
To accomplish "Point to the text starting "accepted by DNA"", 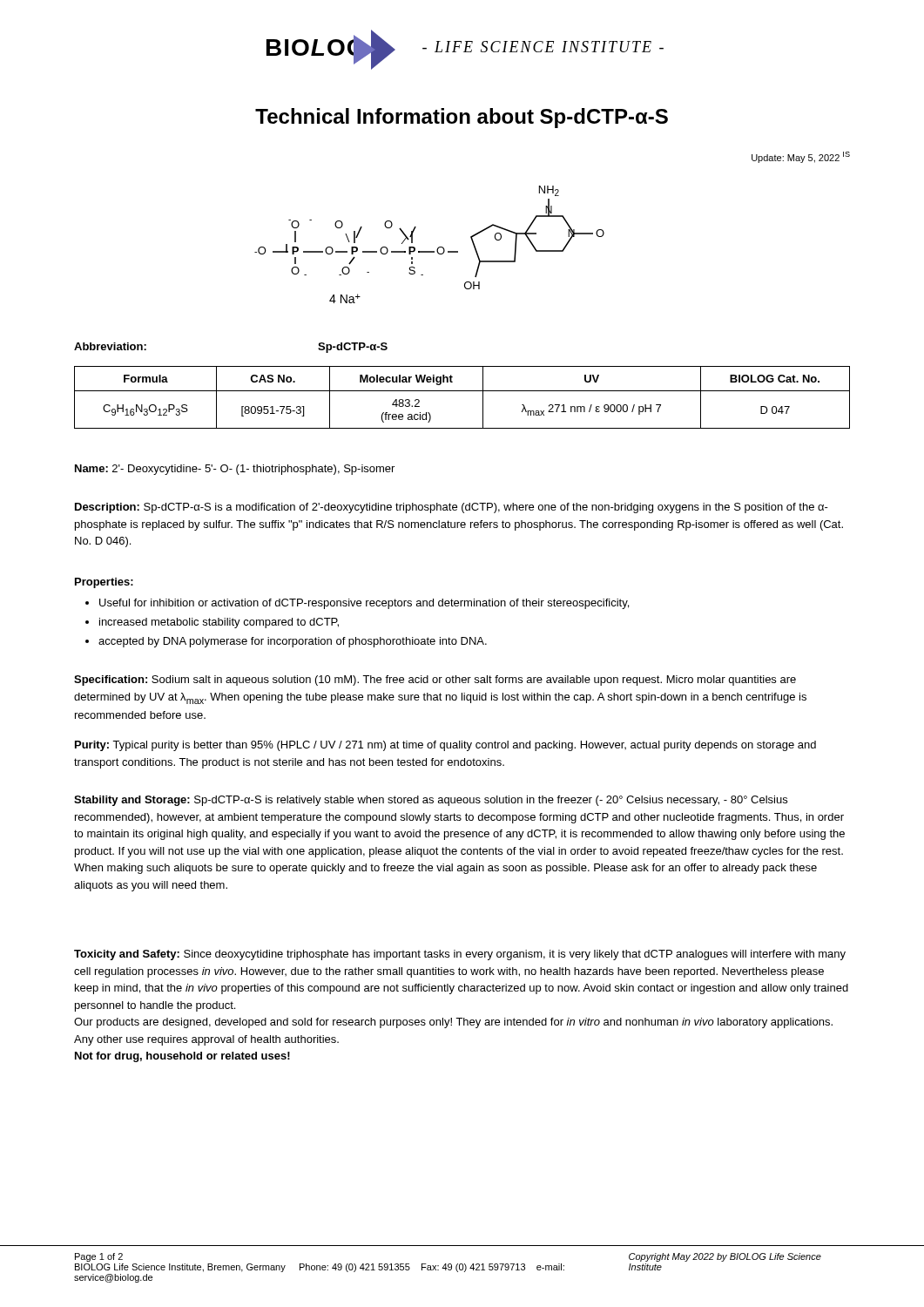I will click(293, 641).
